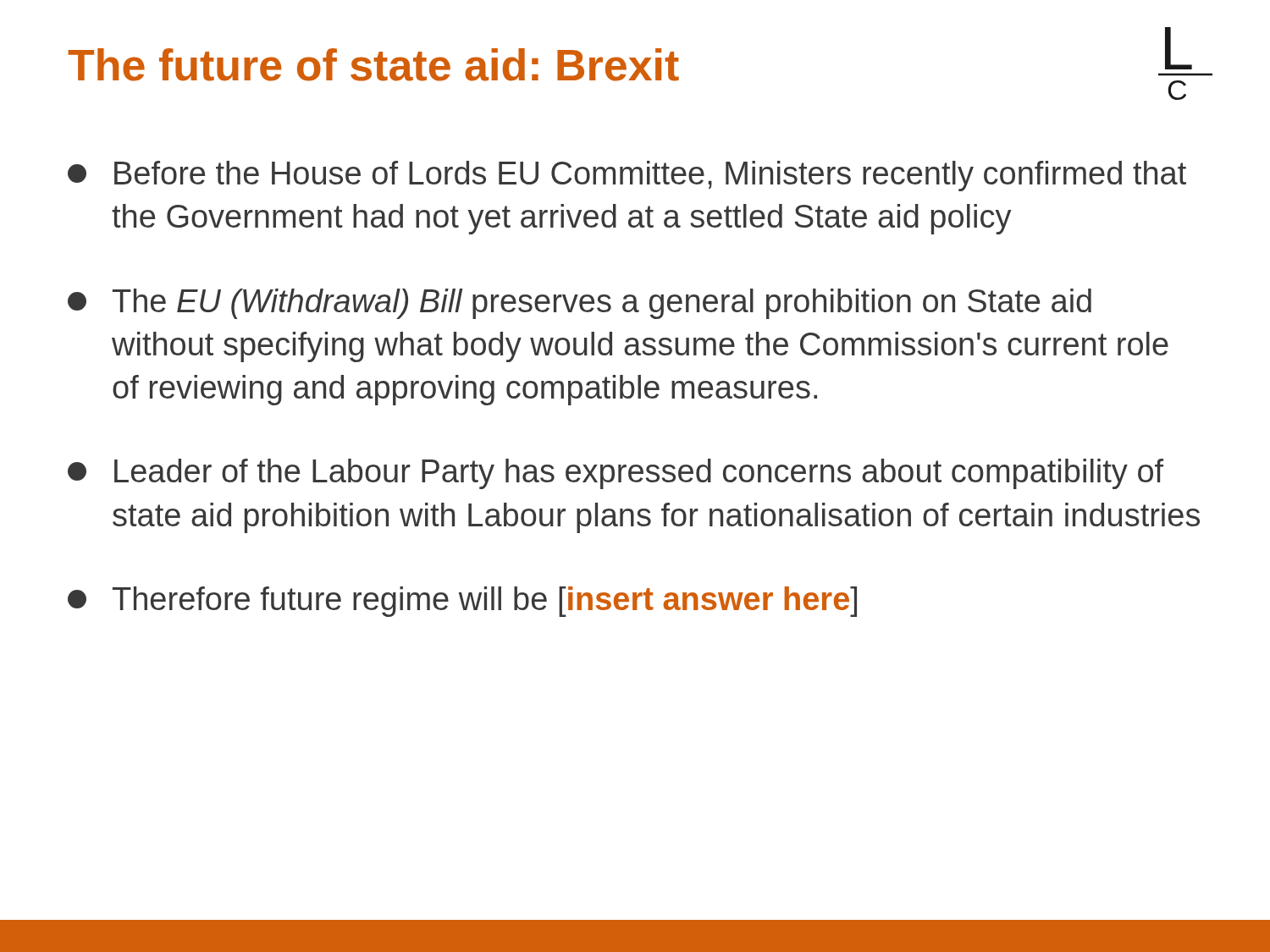Select the title containing "The future of"
This screenshot has width=1270, height=952.
[x=374, y=65]
